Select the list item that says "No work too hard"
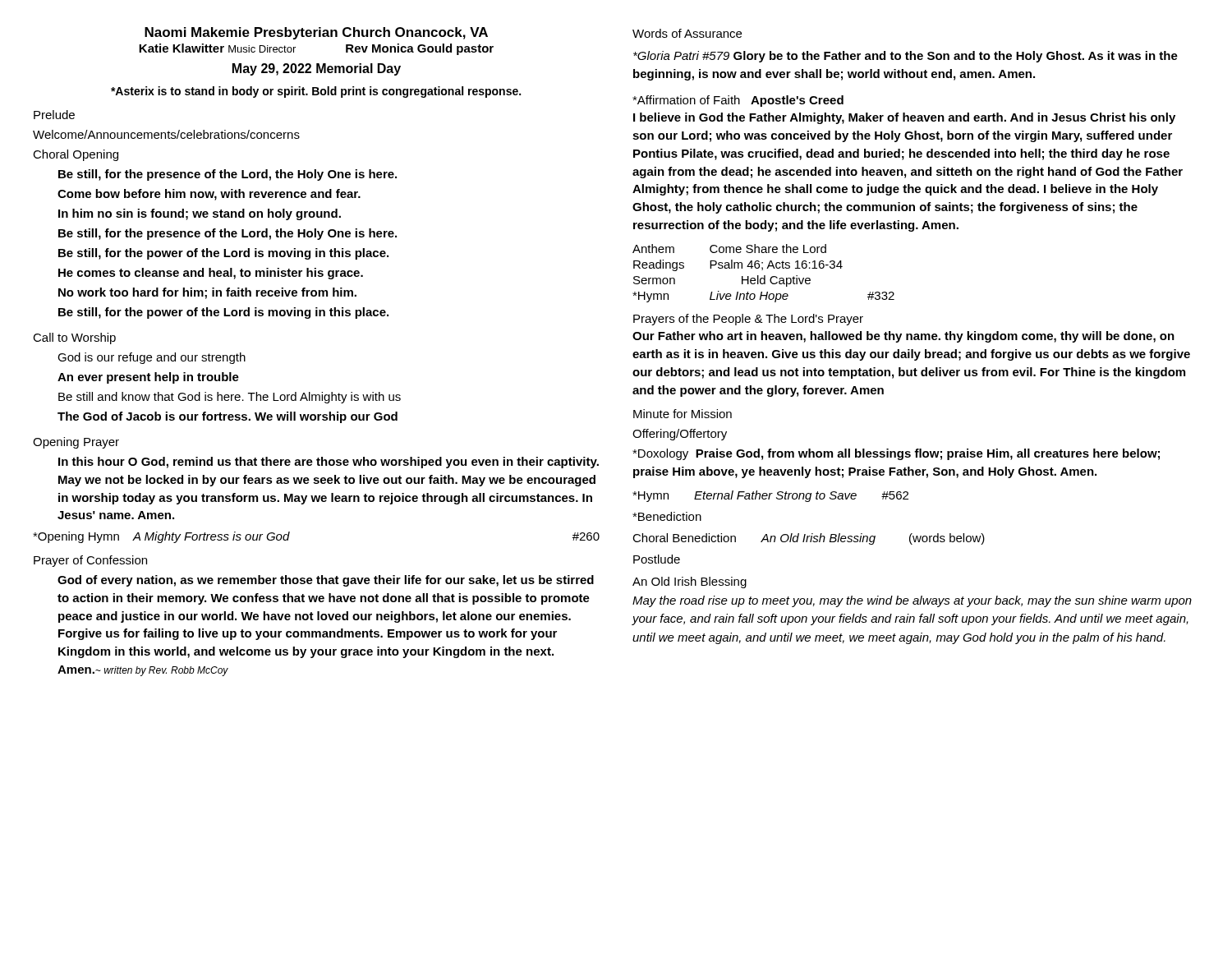Viewport: 1232px width, 953px height. tap(207, 292)
